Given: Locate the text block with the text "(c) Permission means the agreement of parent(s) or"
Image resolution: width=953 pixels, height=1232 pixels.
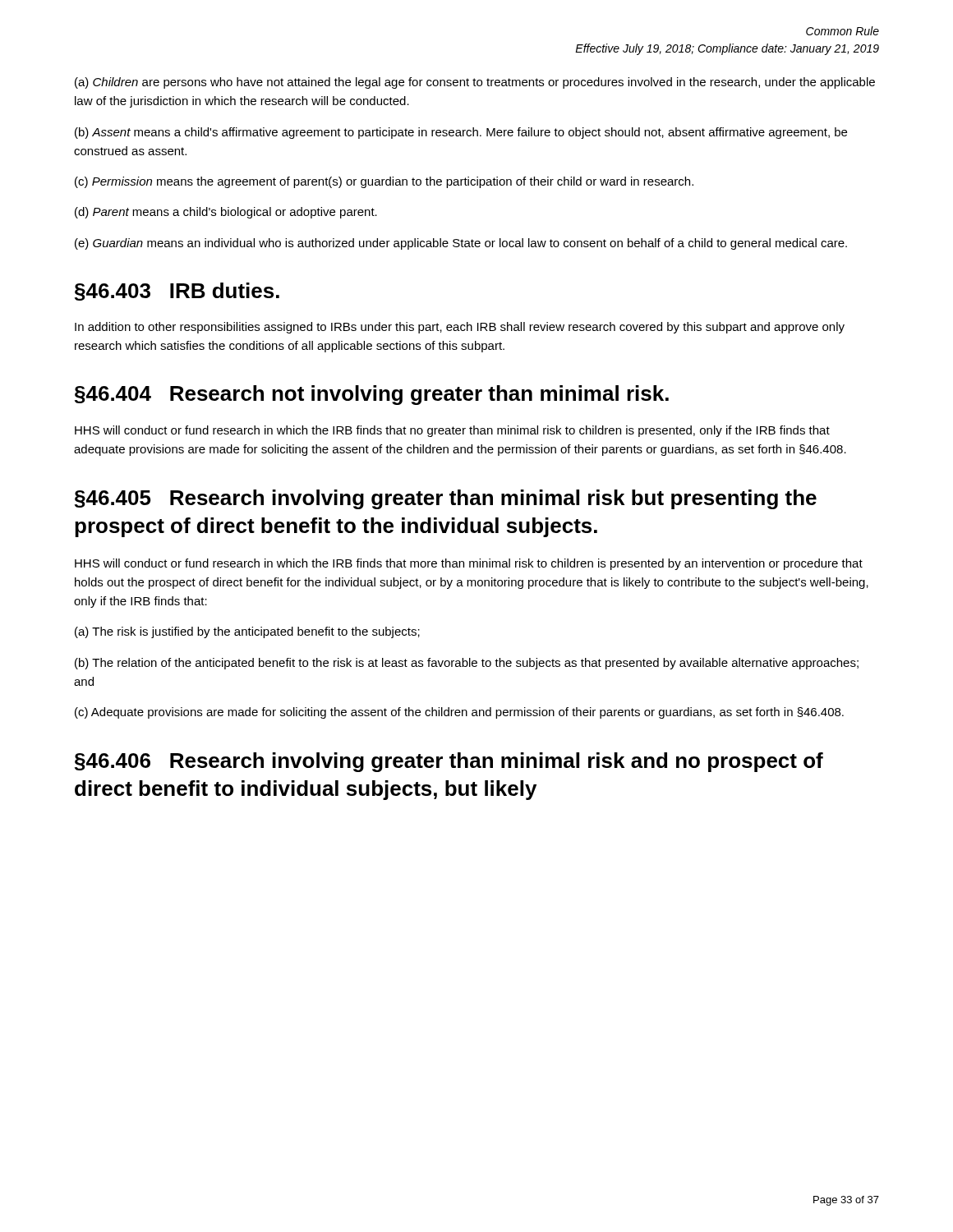Looking at the screenshot, I should pos(384,181).
